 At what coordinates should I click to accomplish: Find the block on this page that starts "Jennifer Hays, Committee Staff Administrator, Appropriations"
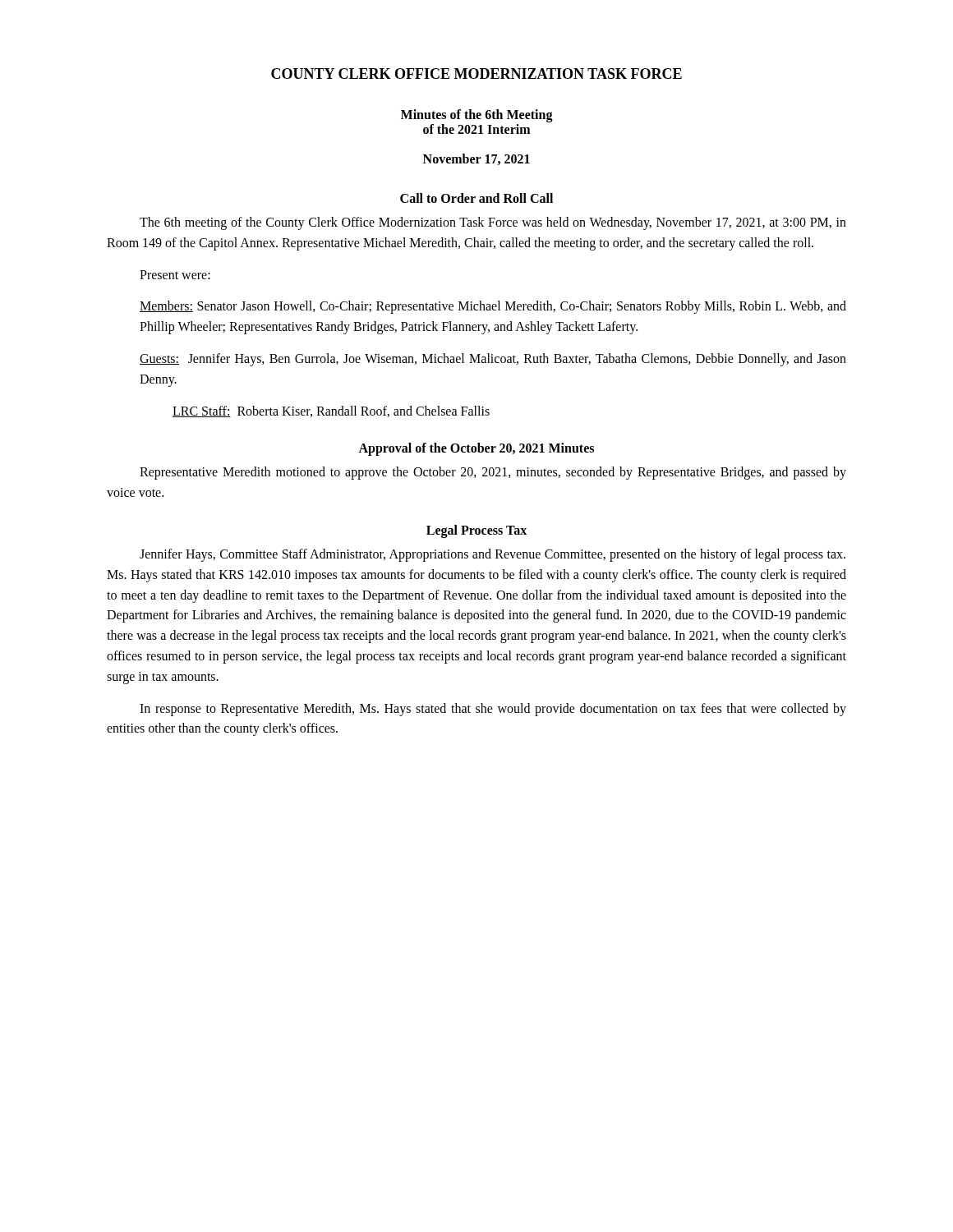click(476, 615)
